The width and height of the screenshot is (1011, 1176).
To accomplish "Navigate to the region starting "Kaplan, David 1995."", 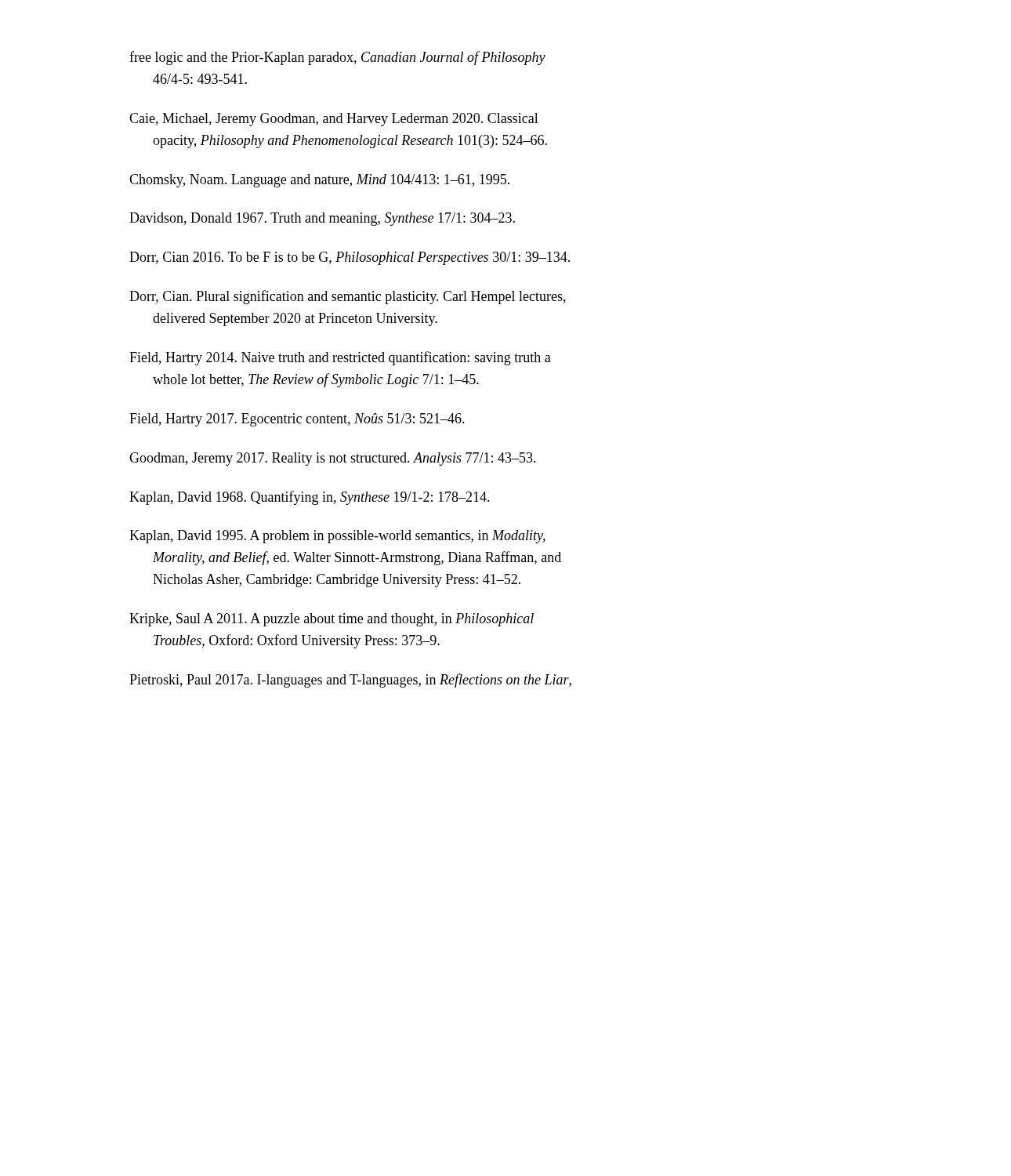I will [x=519, y=558].
